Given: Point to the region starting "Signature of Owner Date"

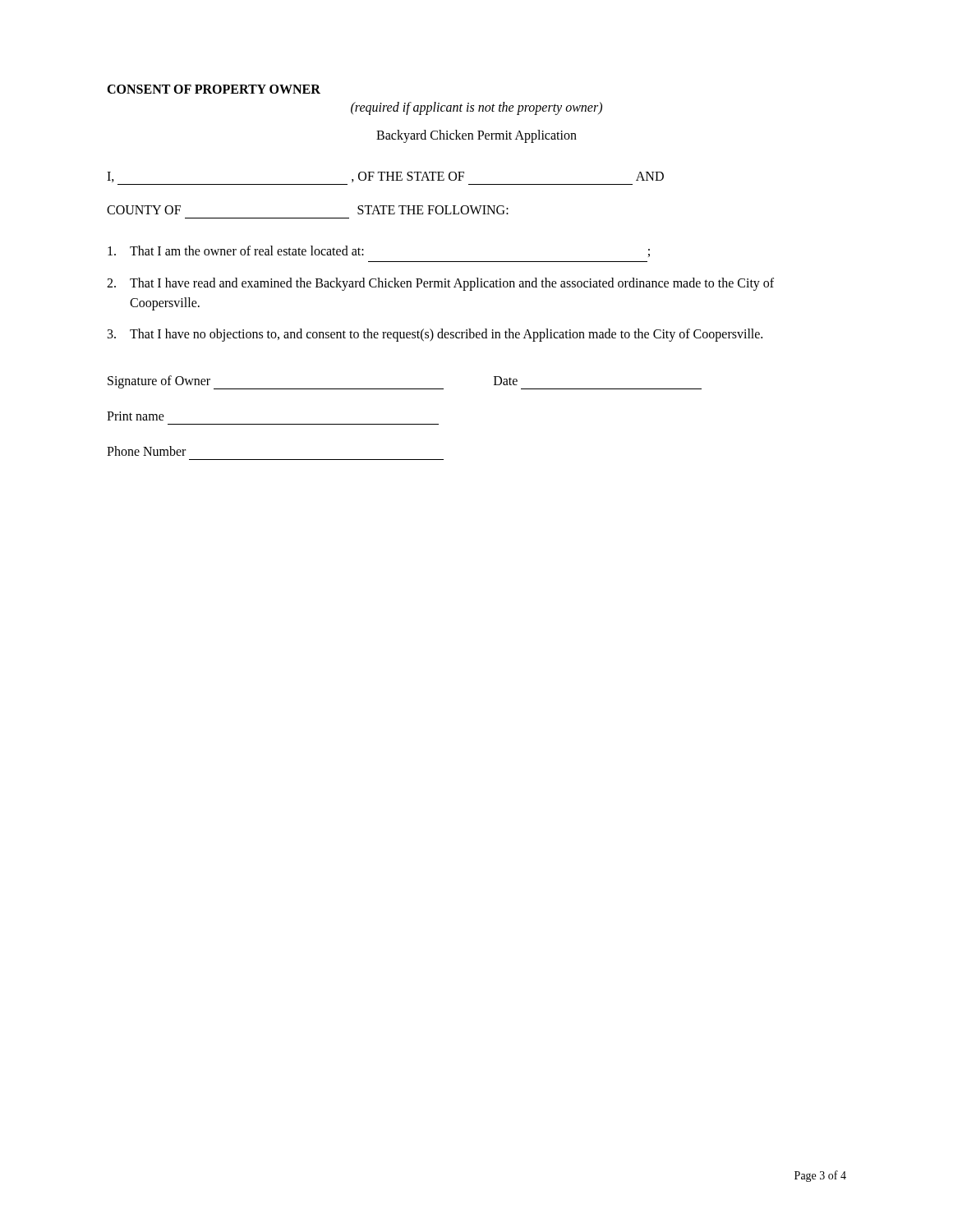Looking at the screenshot, I should tap(404, 381).
